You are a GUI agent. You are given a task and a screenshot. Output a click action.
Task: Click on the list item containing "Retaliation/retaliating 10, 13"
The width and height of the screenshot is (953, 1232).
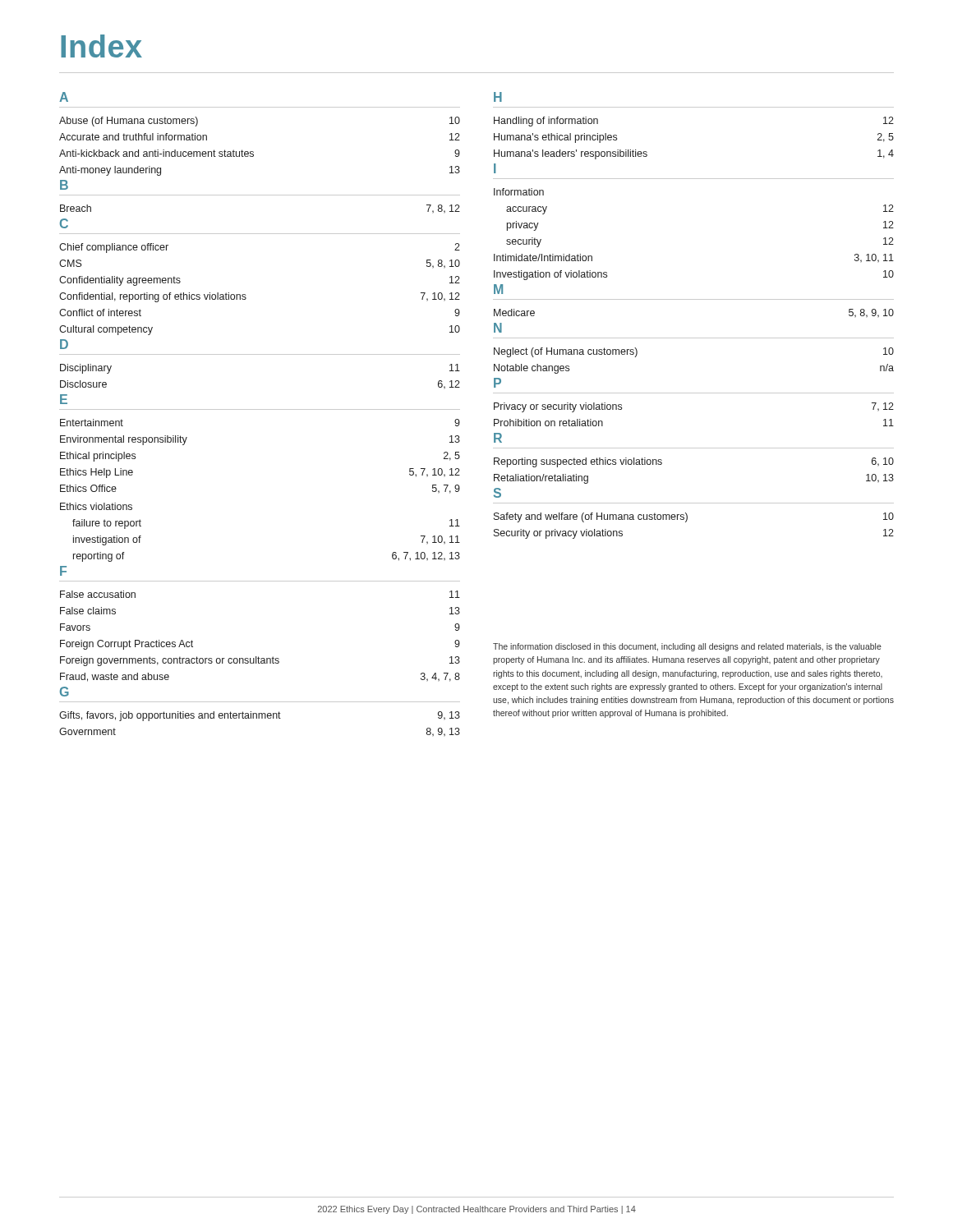537,478
